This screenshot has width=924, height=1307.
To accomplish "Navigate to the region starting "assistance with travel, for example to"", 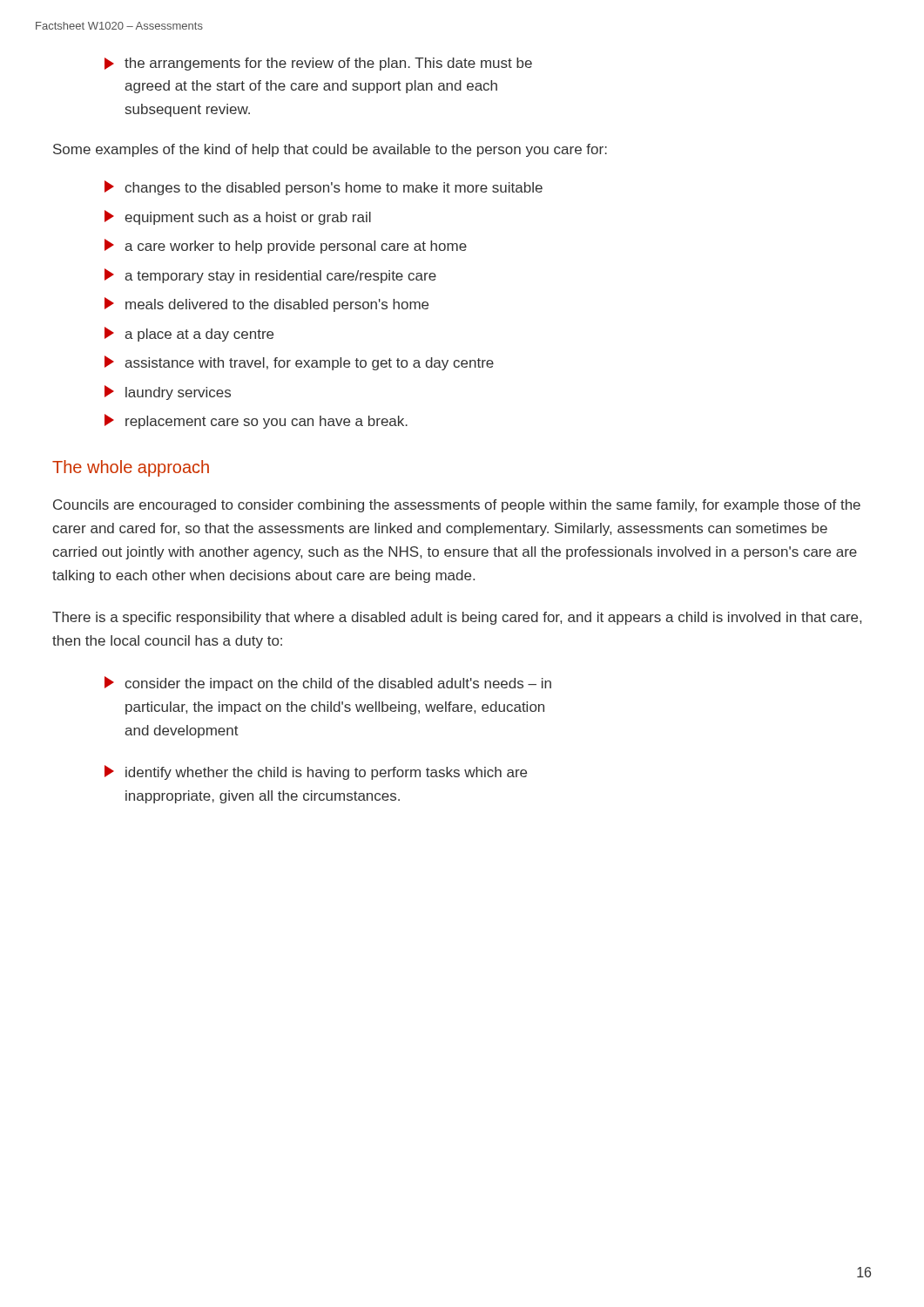I will pos(299,363).
